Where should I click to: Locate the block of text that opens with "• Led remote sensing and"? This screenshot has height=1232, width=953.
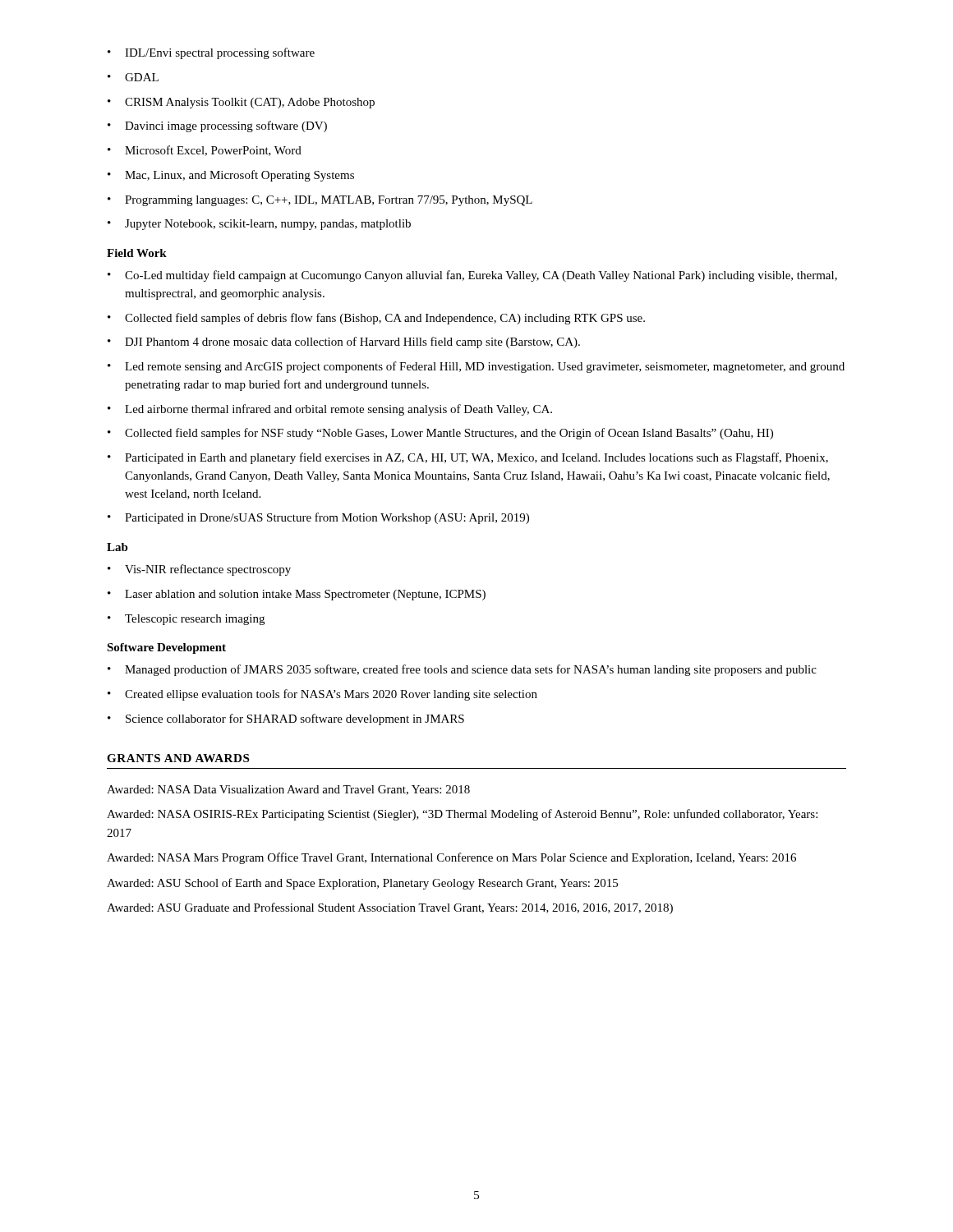[476, 376]
